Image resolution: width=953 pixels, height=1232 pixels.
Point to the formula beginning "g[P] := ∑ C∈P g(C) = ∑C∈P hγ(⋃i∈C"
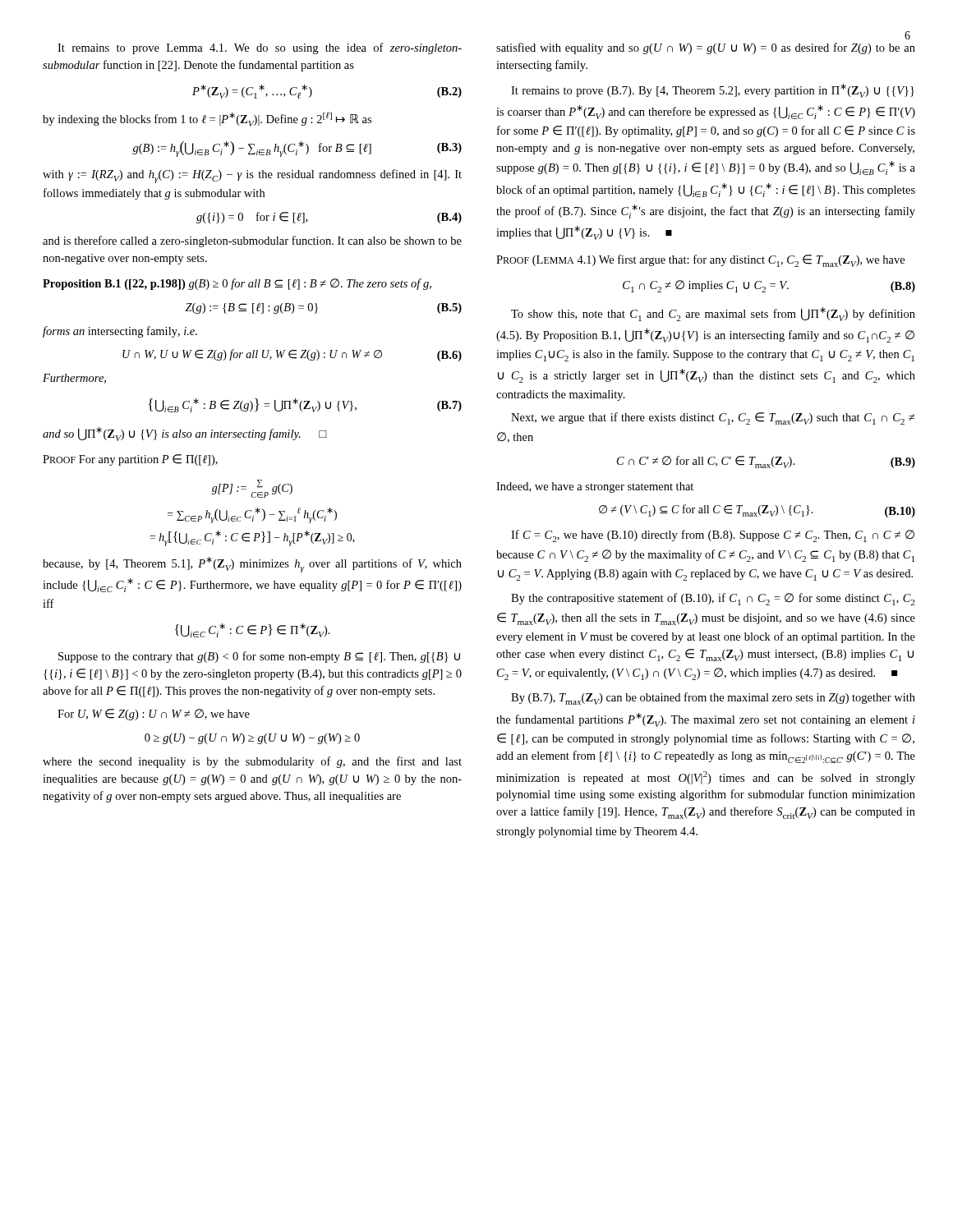(252, 511)
